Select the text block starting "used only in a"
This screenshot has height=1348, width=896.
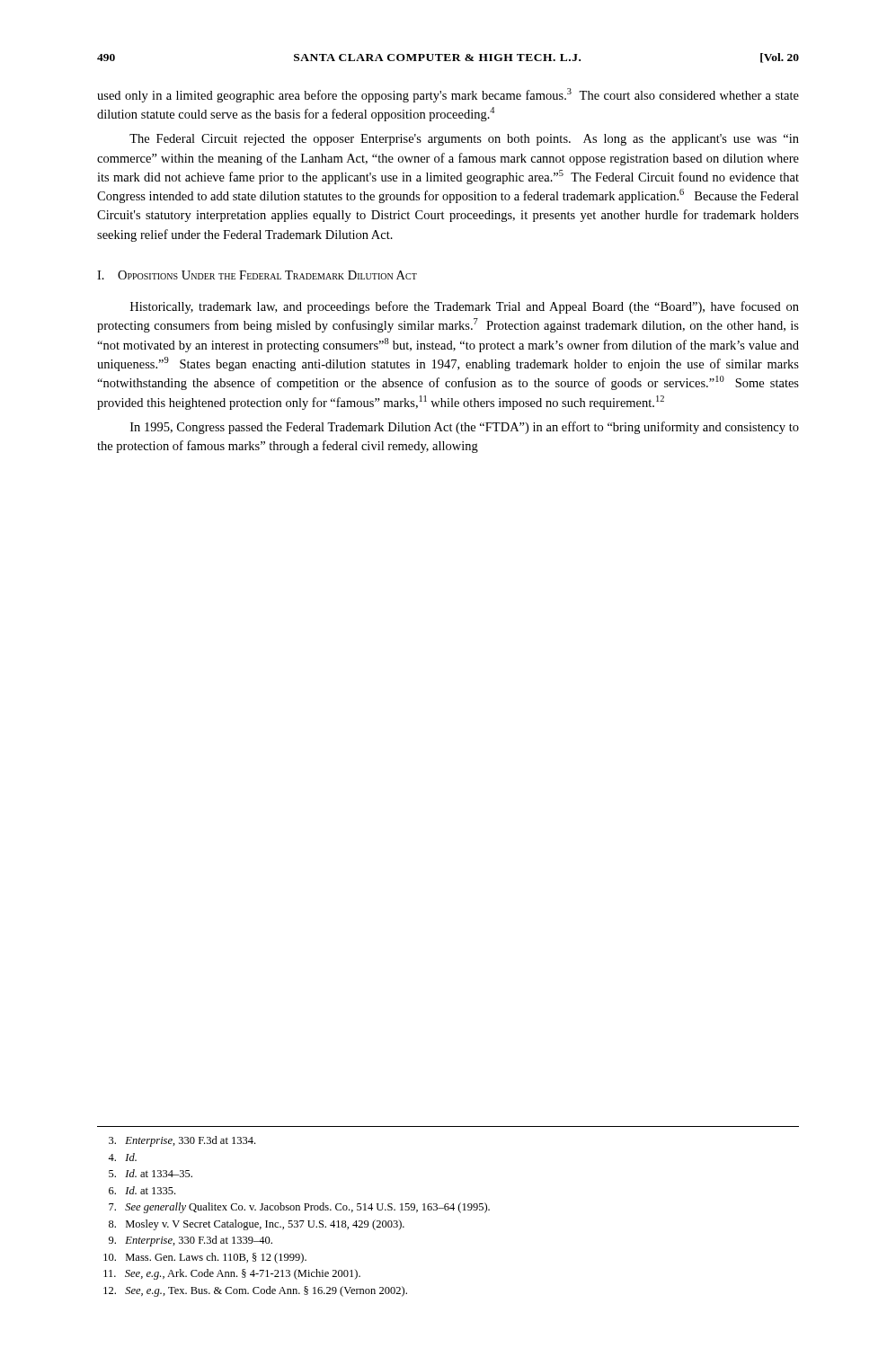[x=448, y=165]
